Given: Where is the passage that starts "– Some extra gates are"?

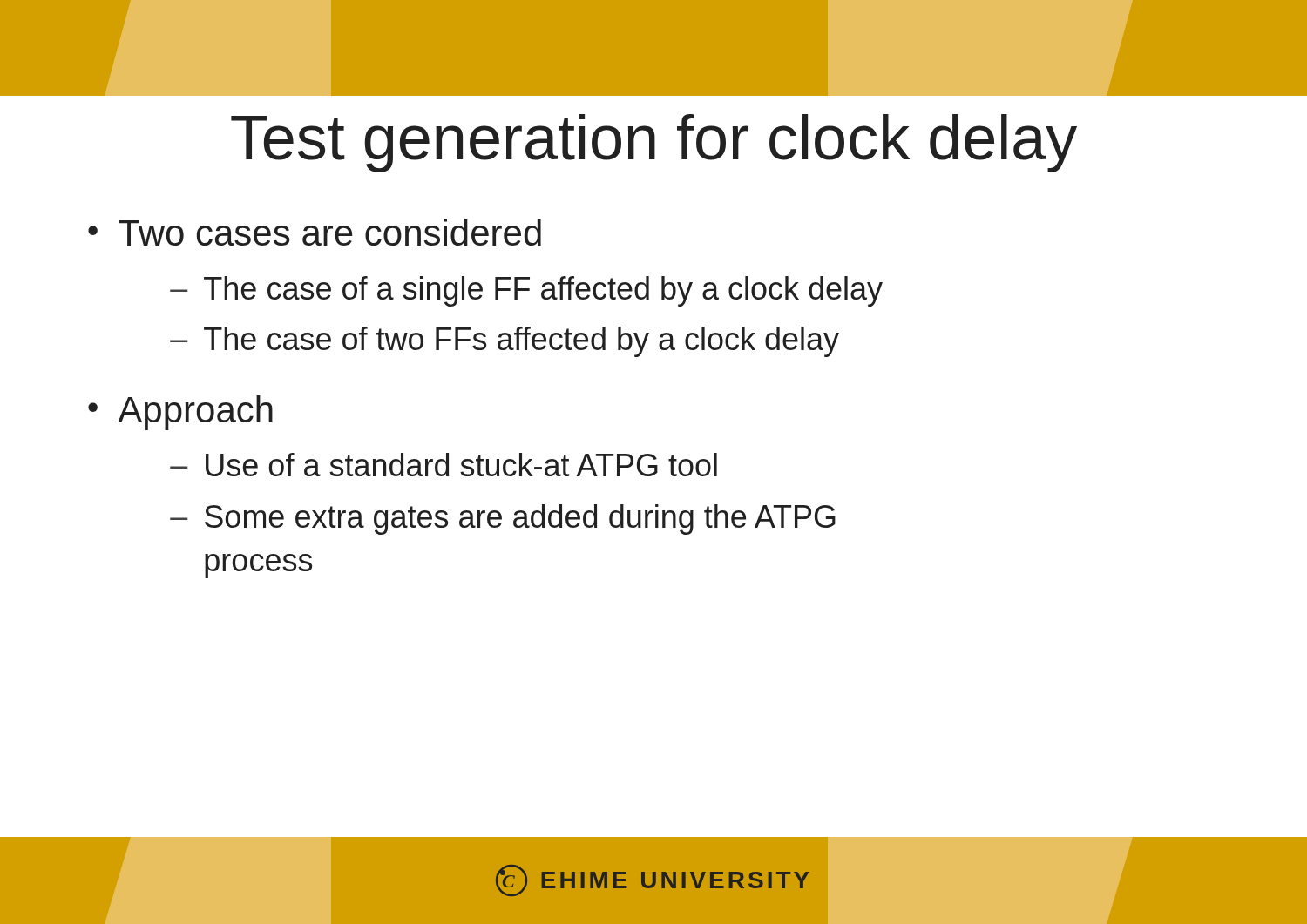Looking at the screenshot, I should click(x=504, y=539).
